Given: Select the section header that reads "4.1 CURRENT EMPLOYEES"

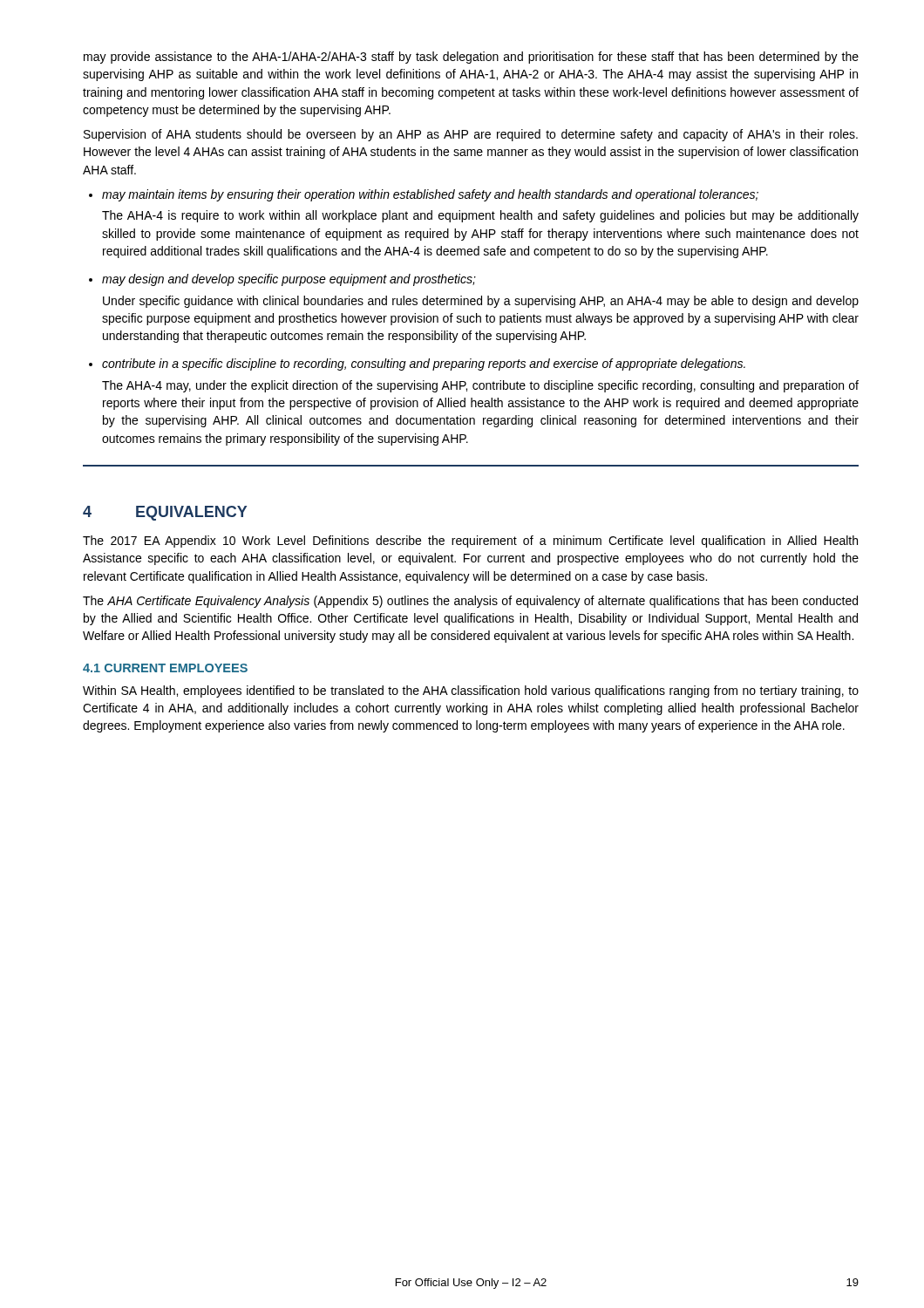Looking at the screenshot, I should pos(165,668).
